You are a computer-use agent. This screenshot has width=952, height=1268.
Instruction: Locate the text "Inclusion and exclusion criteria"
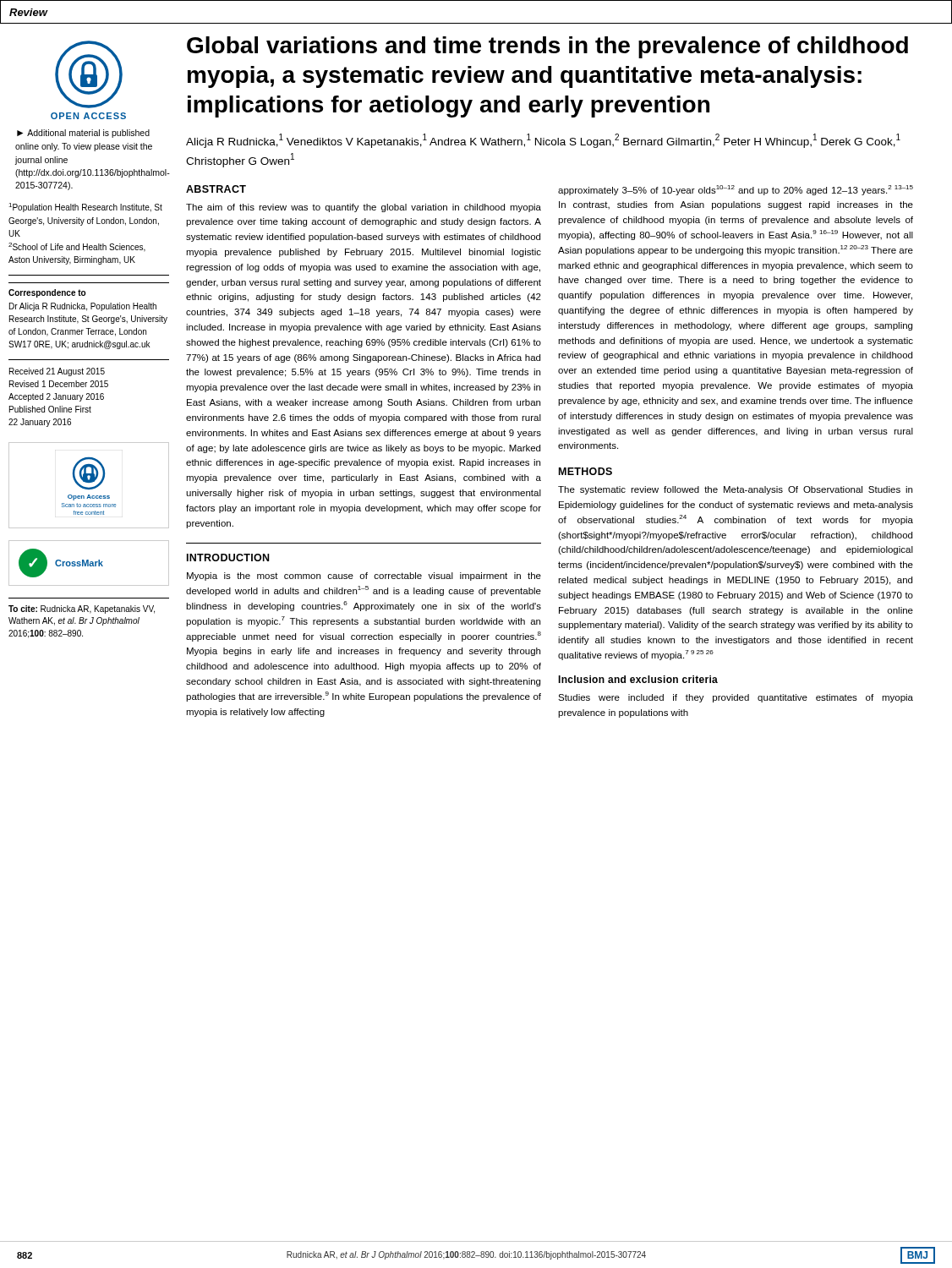pyautogui.click(x=638, y=680)
